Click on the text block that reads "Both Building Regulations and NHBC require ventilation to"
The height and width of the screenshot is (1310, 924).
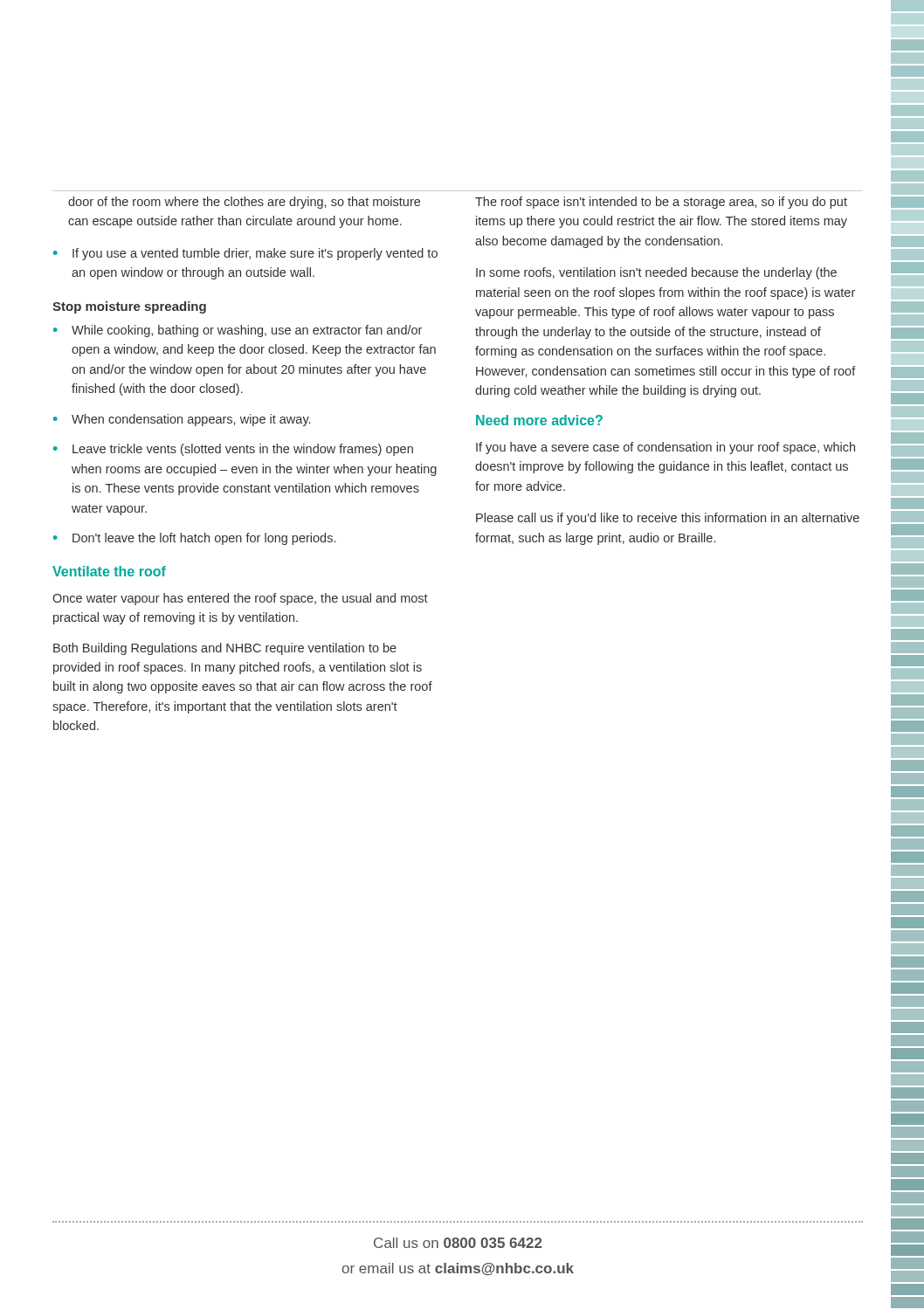point(242,687)
